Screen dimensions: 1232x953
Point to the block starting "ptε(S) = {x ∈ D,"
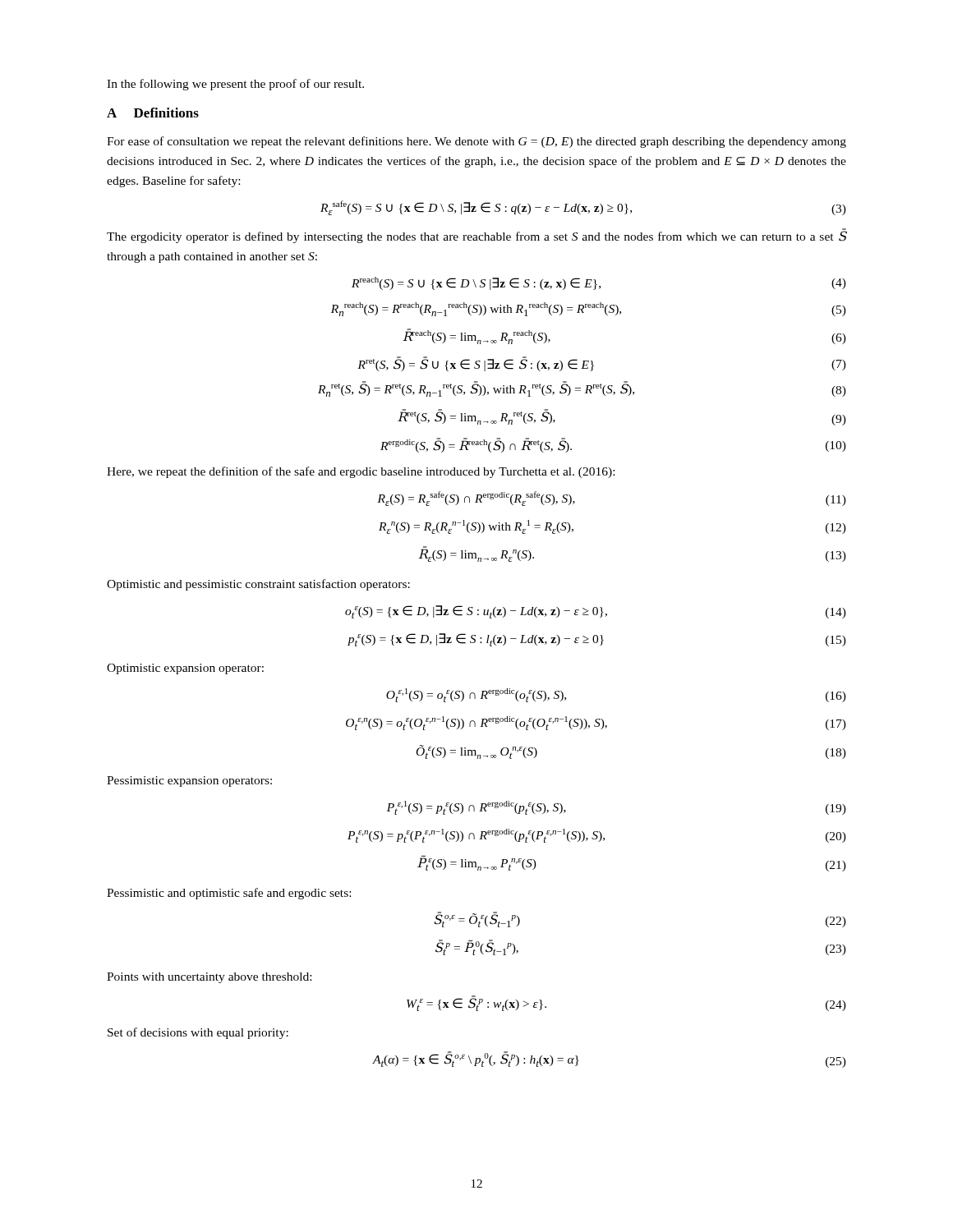click(x=476, y=640)
